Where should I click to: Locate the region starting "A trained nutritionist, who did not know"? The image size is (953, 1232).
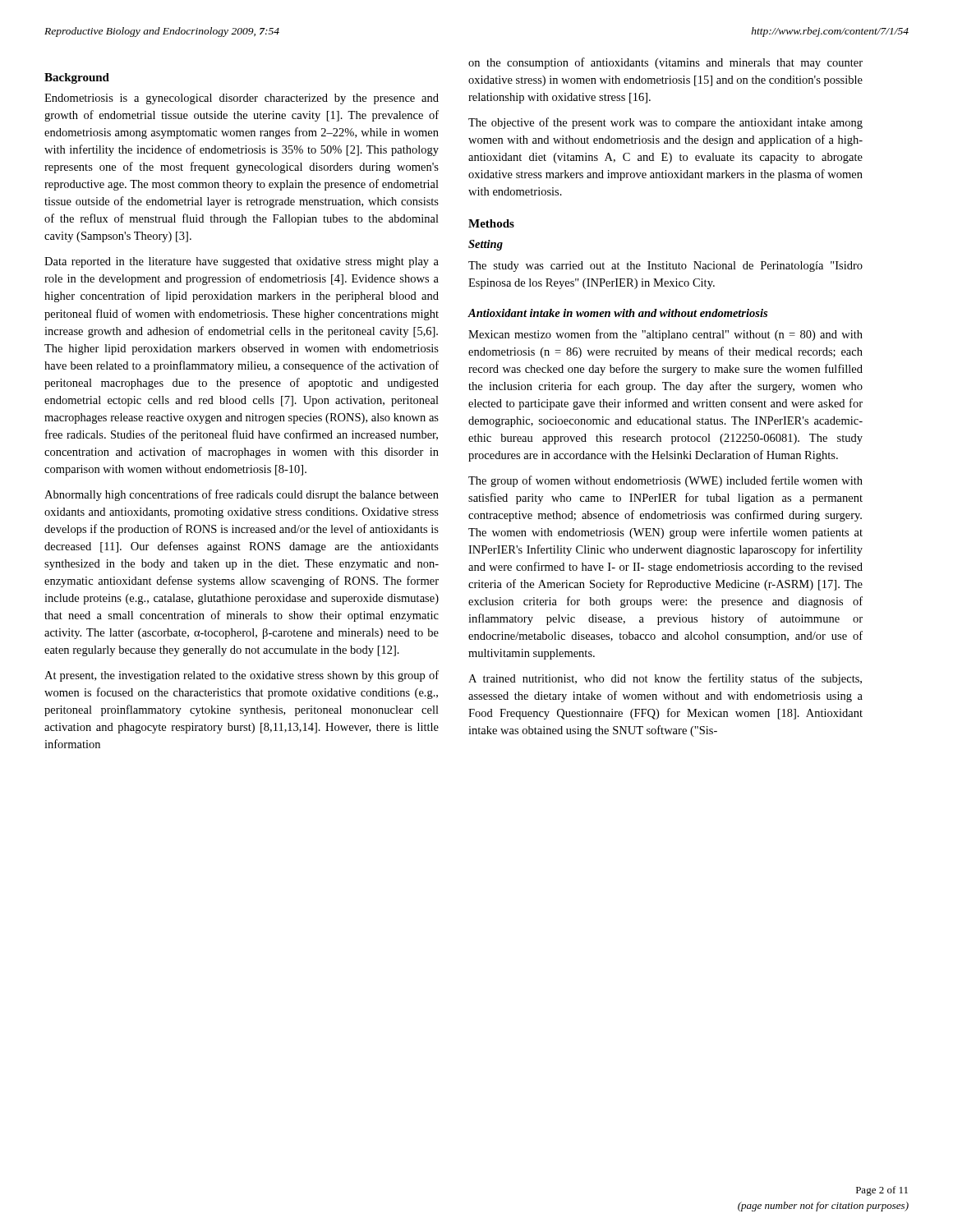(665, 705)
